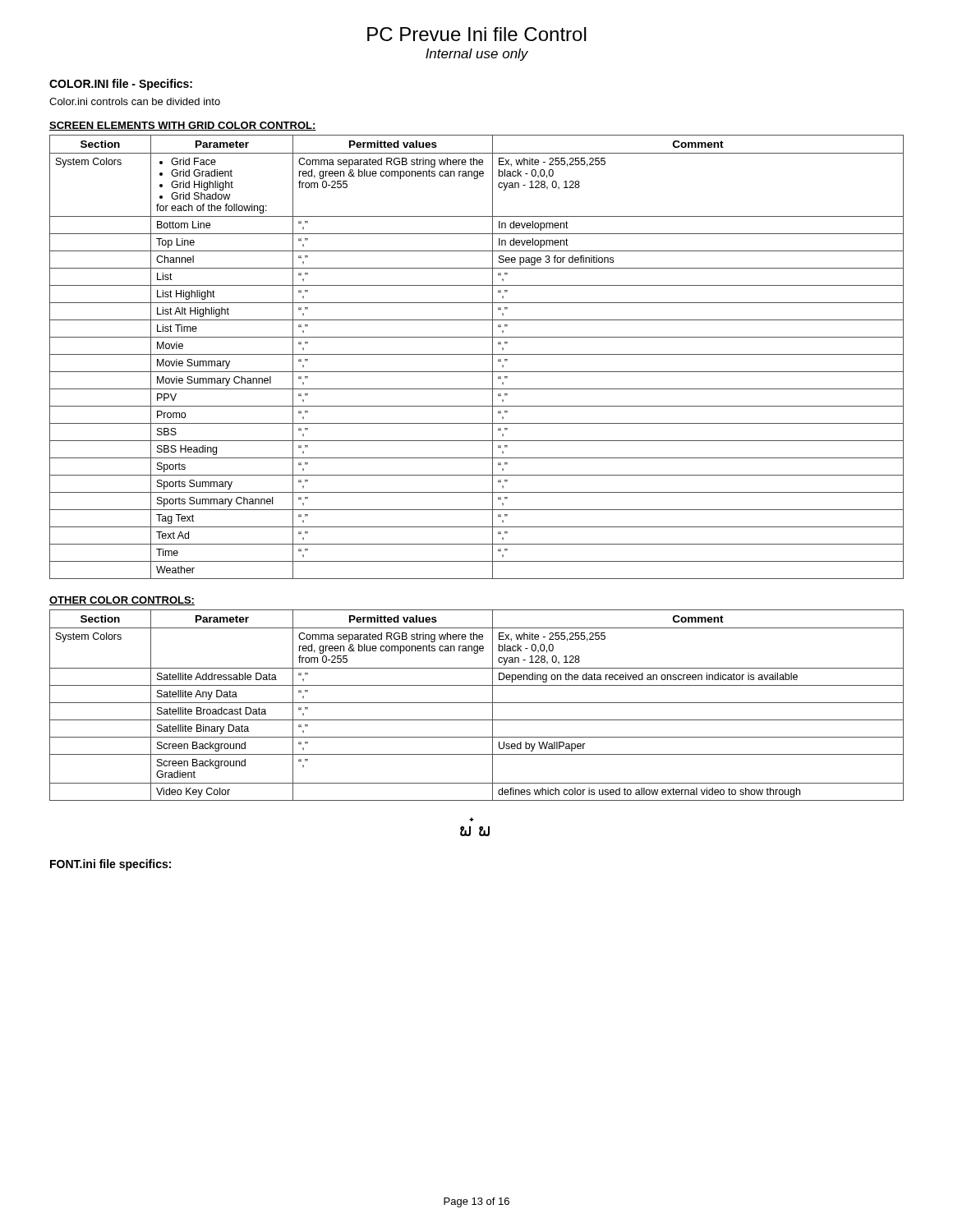This screenshot has height=1232, width=953.
Task: Select the text block starting "OTHER COLOR CONTROLS:"
Action: [122, 600]
